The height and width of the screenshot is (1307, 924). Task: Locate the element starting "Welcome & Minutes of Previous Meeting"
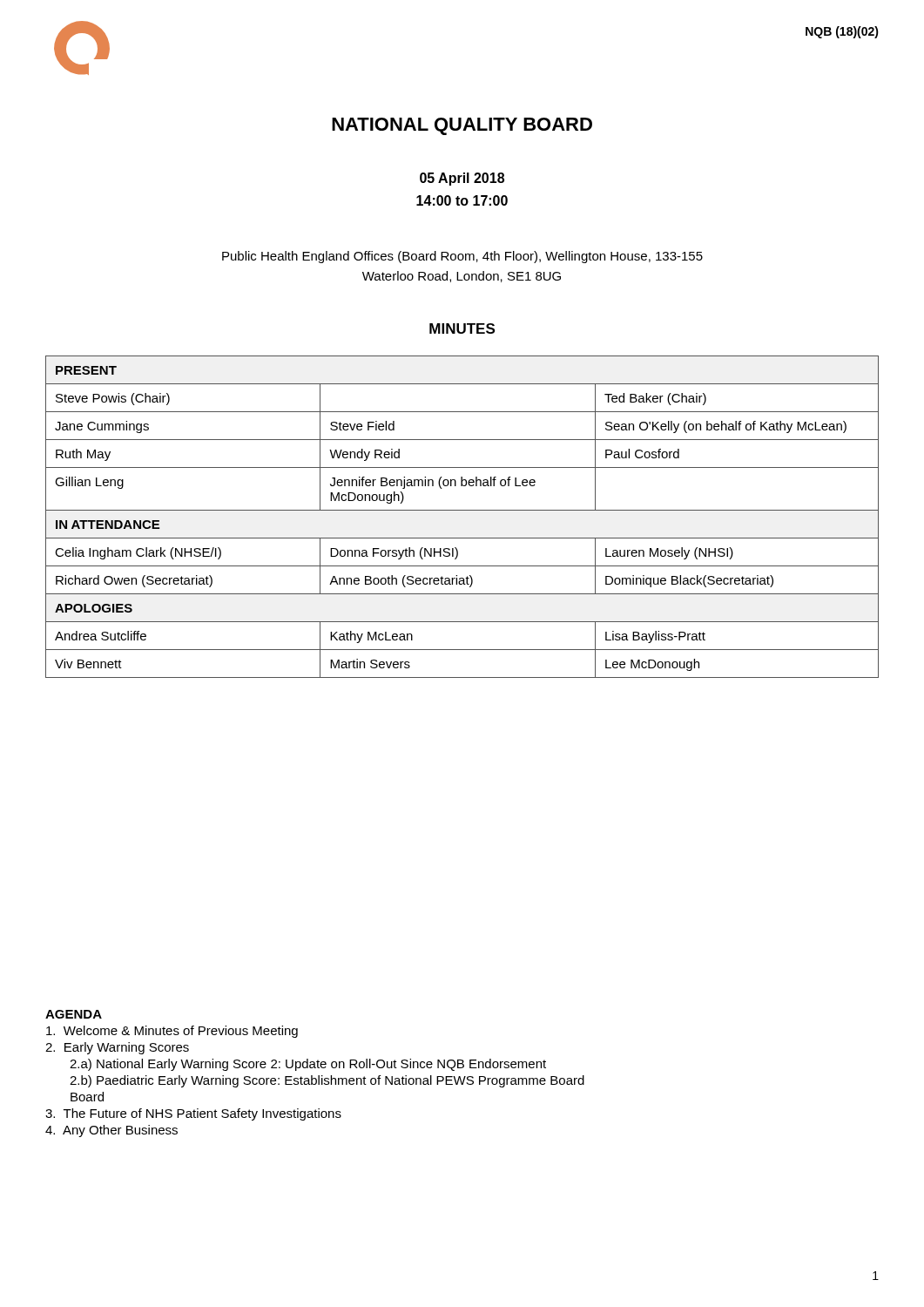tap(172, 1030)
